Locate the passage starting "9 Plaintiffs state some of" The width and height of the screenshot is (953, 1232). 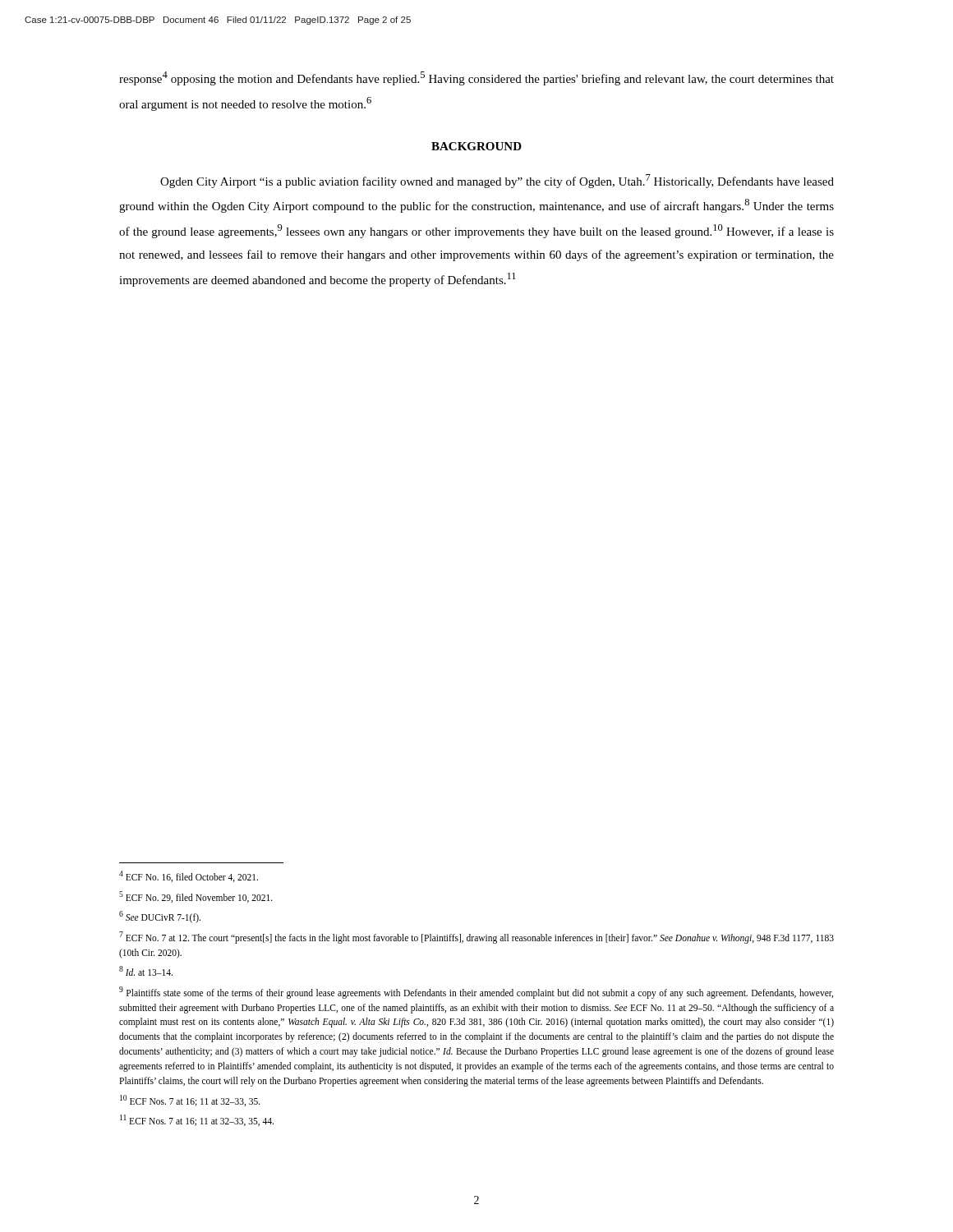click(476, 1035)
